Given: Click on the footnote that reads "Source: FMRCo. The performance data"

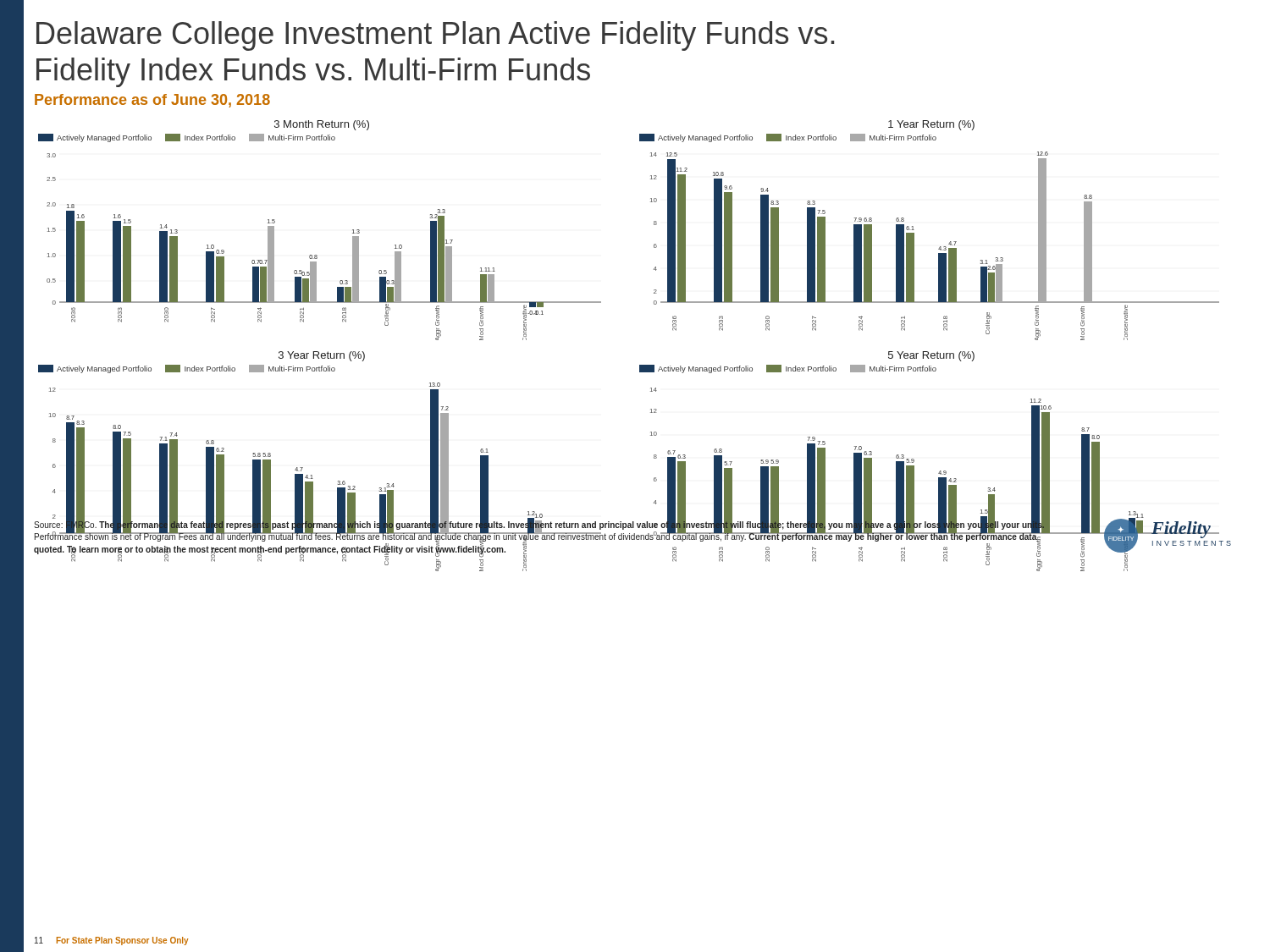Looking at the screenshot, I should tap(542, 538).
